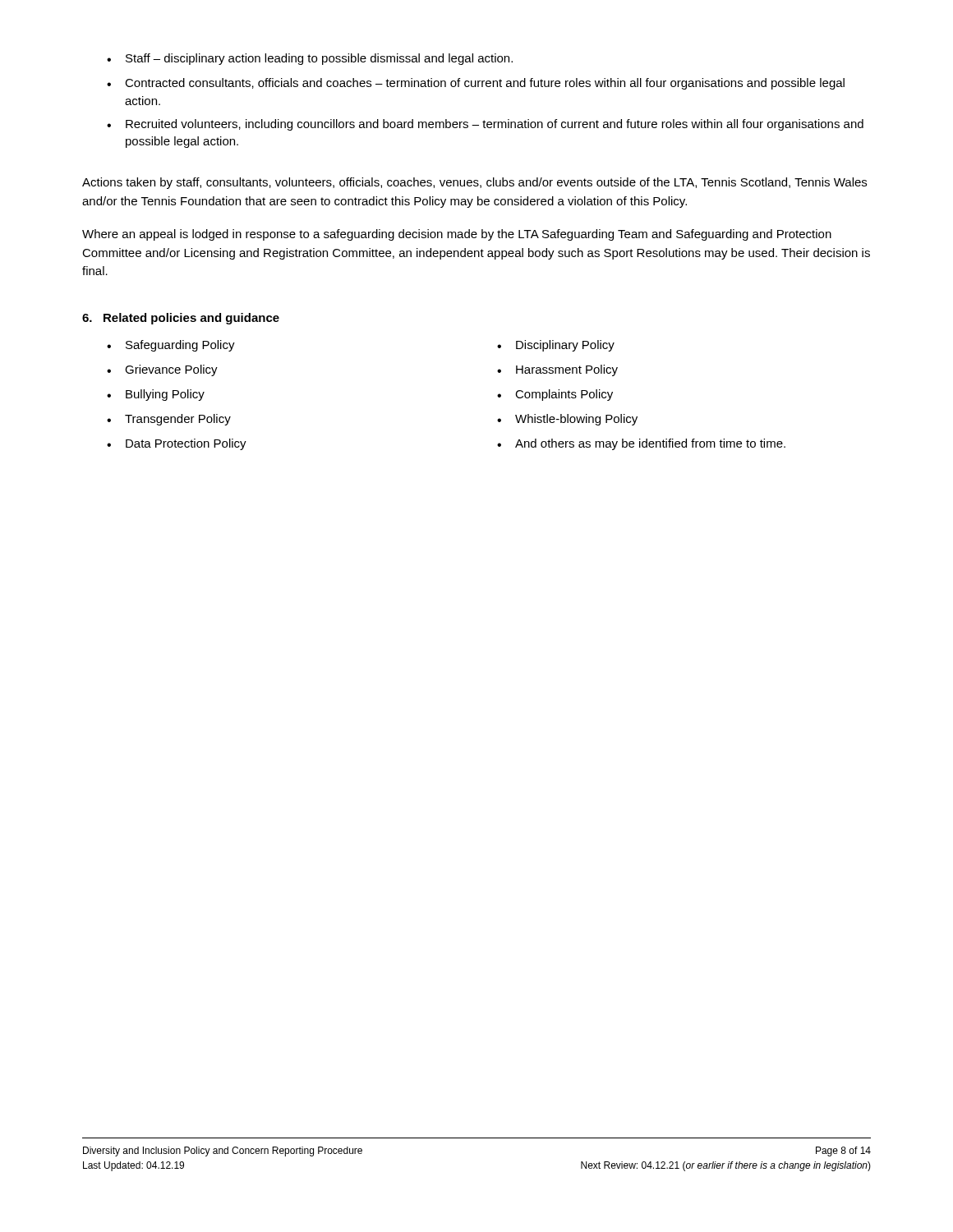This screenshot has width=953, height=1232.
Task: Navigate to the block starting "• Safeguarding Policy"
Action: point(171,346)
